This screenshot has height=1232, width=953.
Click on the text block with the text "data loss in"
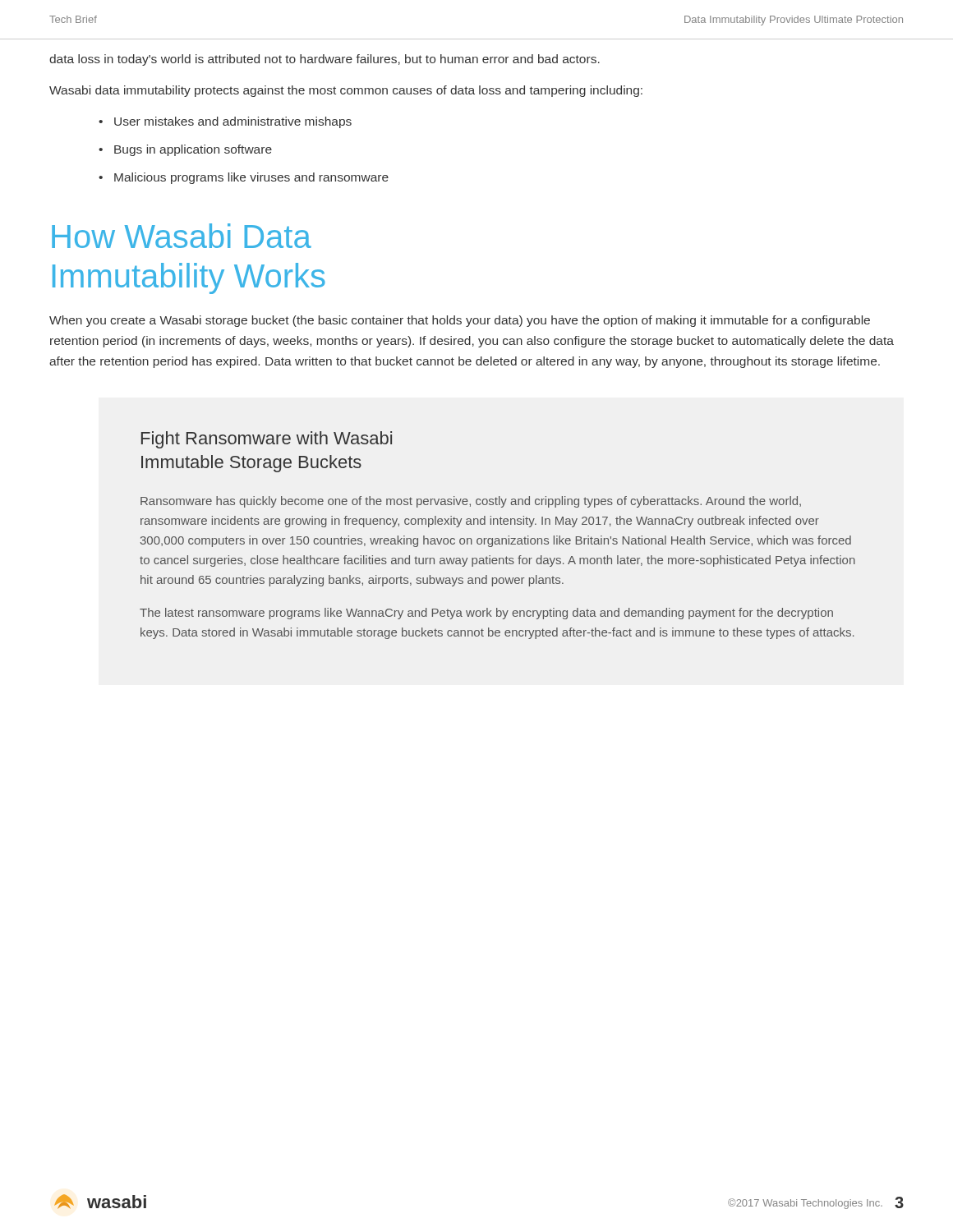click(x=325, y=59)
